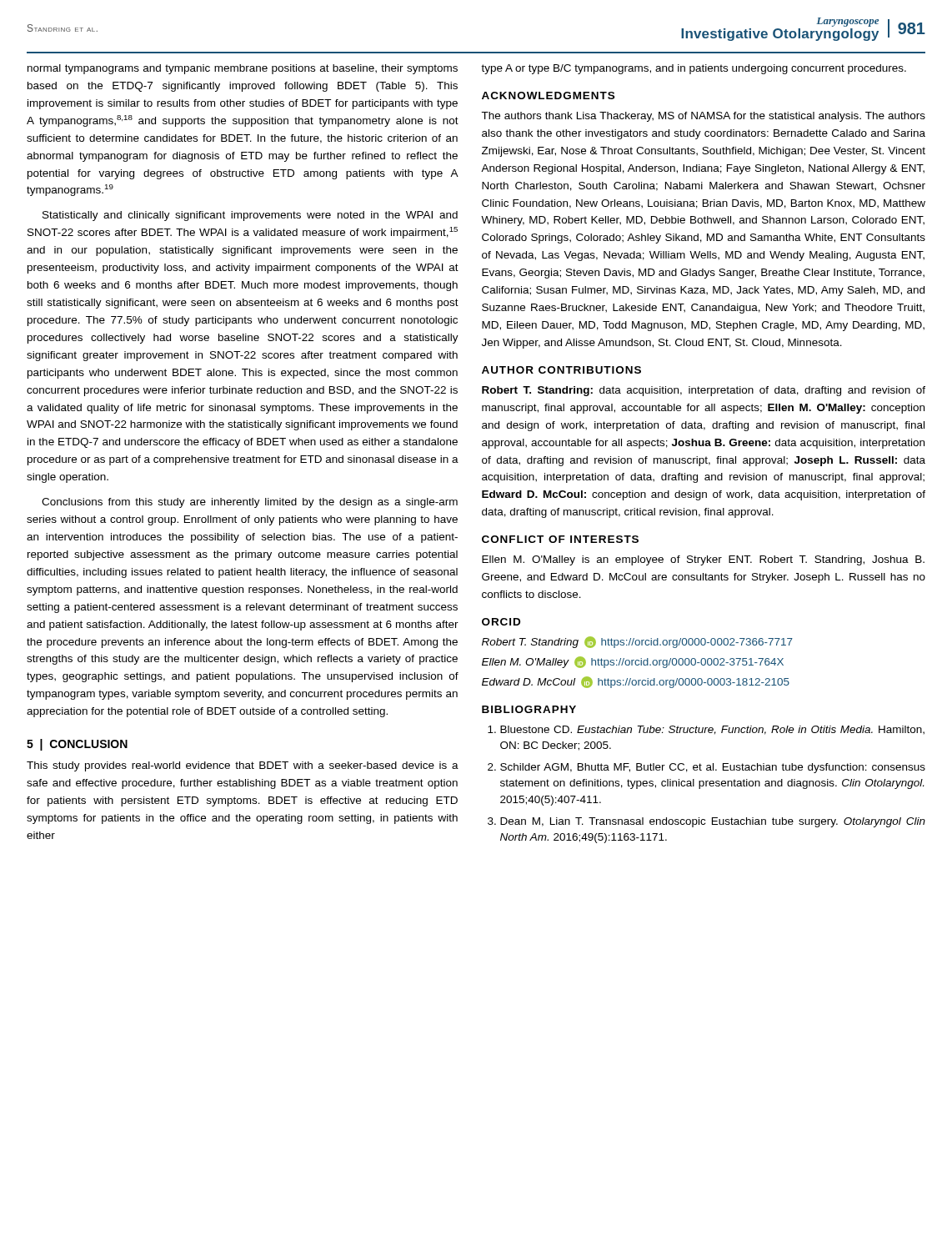952x1251 pixels.
Task: Click on the text block that reads "normal tympanograms and tympanic membrane positions"
Action: click(x=242, y=130)
